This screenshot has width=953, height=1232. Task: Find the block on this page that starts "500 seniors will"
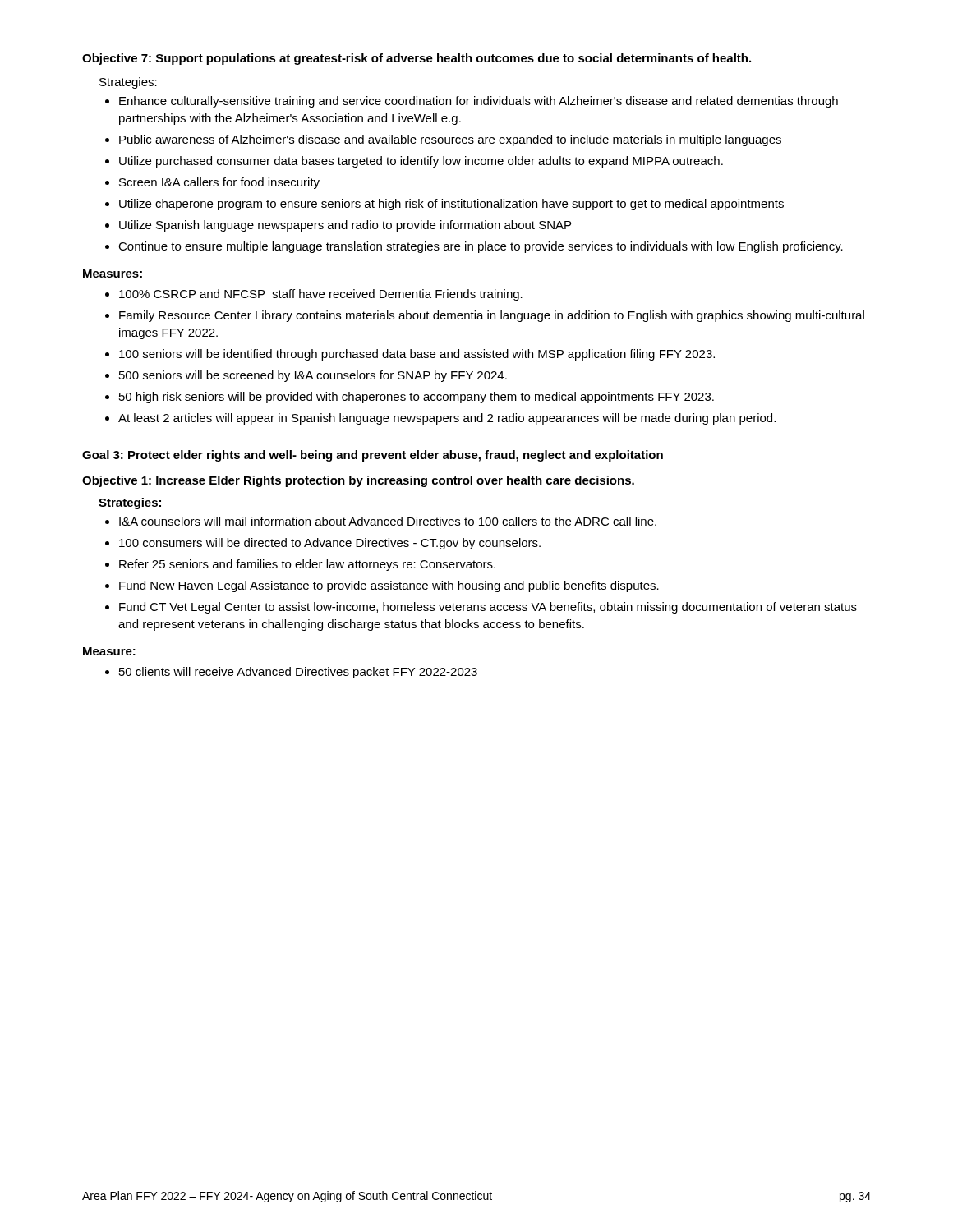495,375
